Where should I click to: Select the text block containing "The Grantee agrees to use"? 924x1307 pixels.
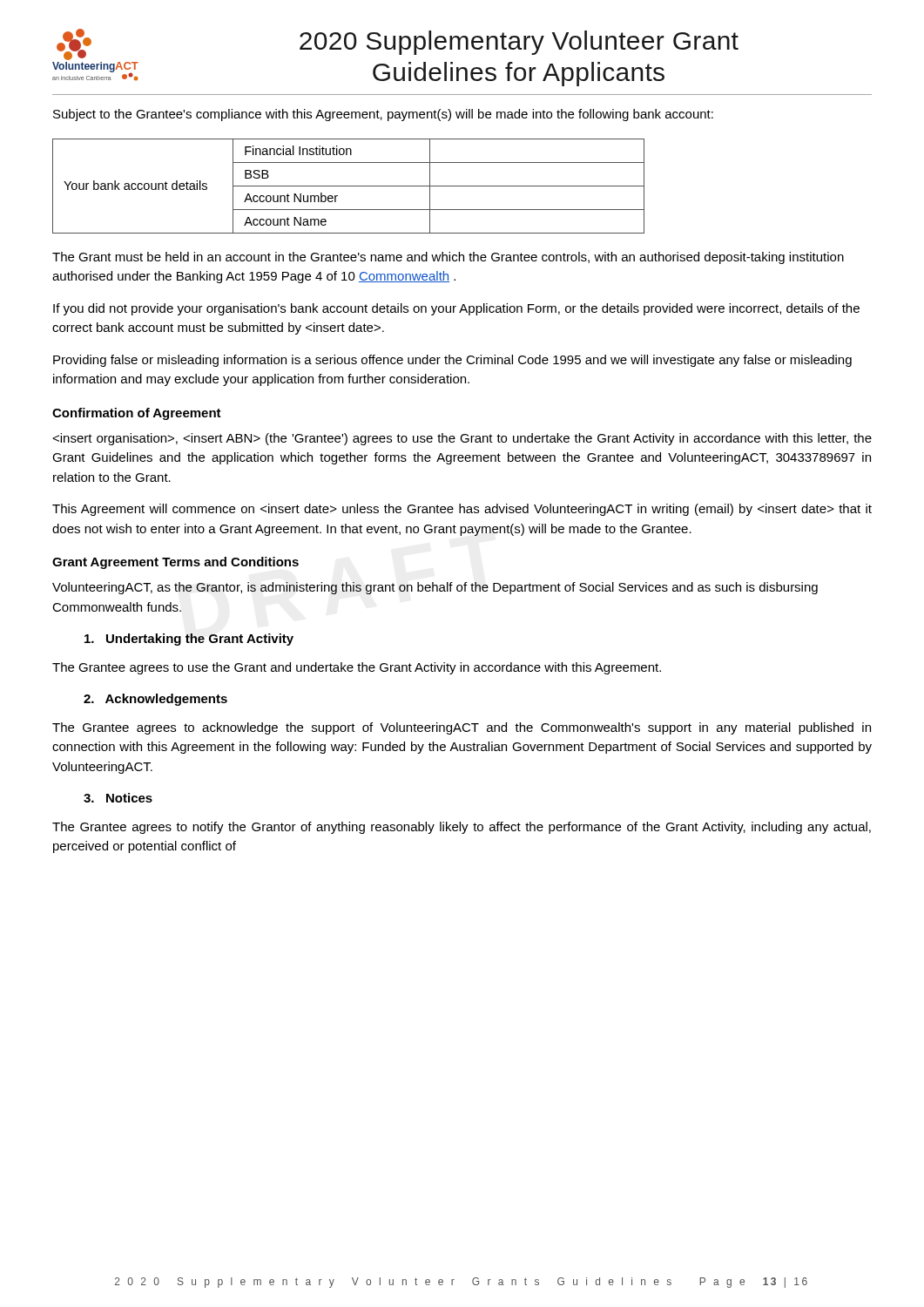[357, 667]
